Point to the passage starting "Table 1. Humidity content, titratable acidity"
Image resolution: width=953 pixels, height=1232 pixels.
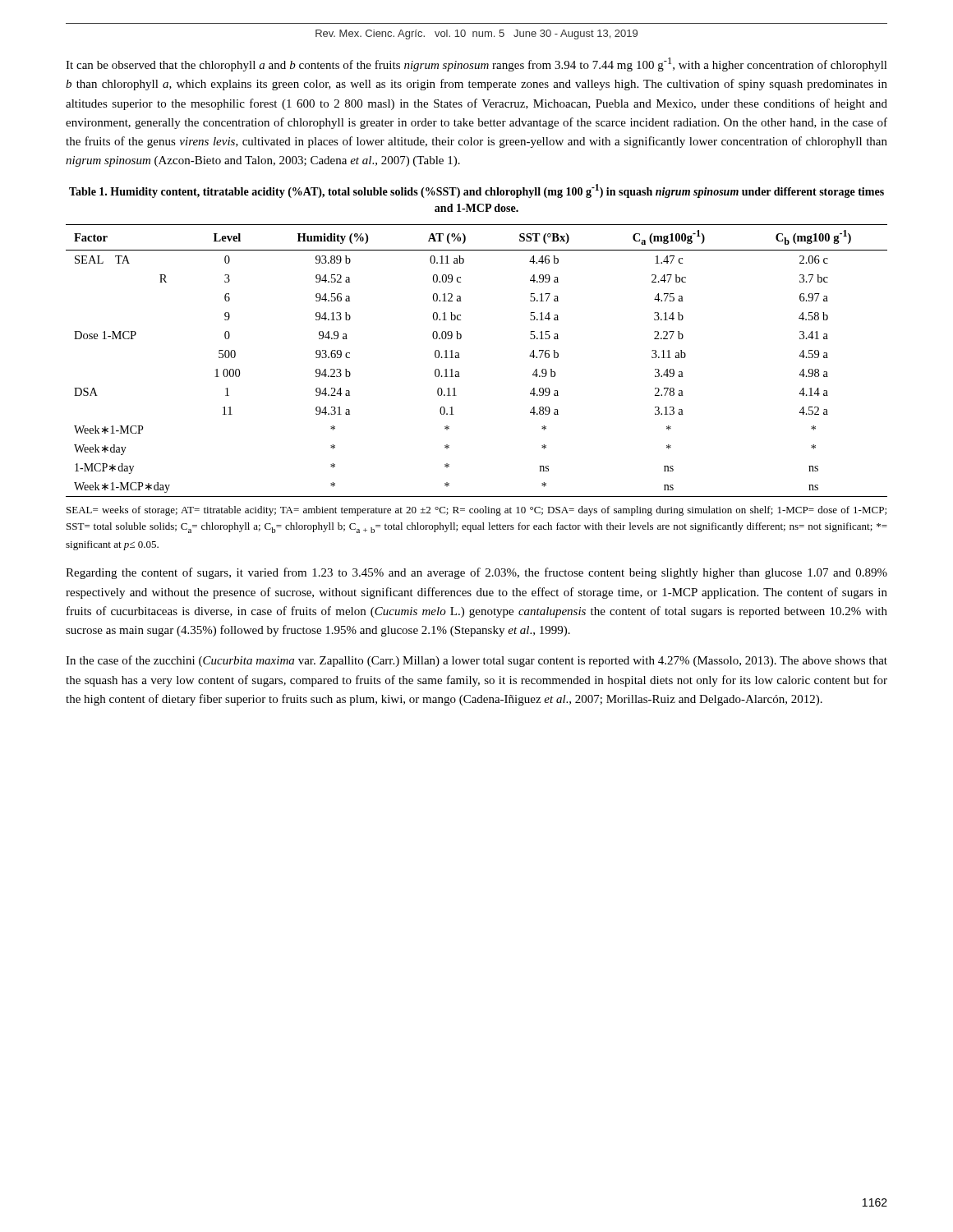[x=476, y=199]
